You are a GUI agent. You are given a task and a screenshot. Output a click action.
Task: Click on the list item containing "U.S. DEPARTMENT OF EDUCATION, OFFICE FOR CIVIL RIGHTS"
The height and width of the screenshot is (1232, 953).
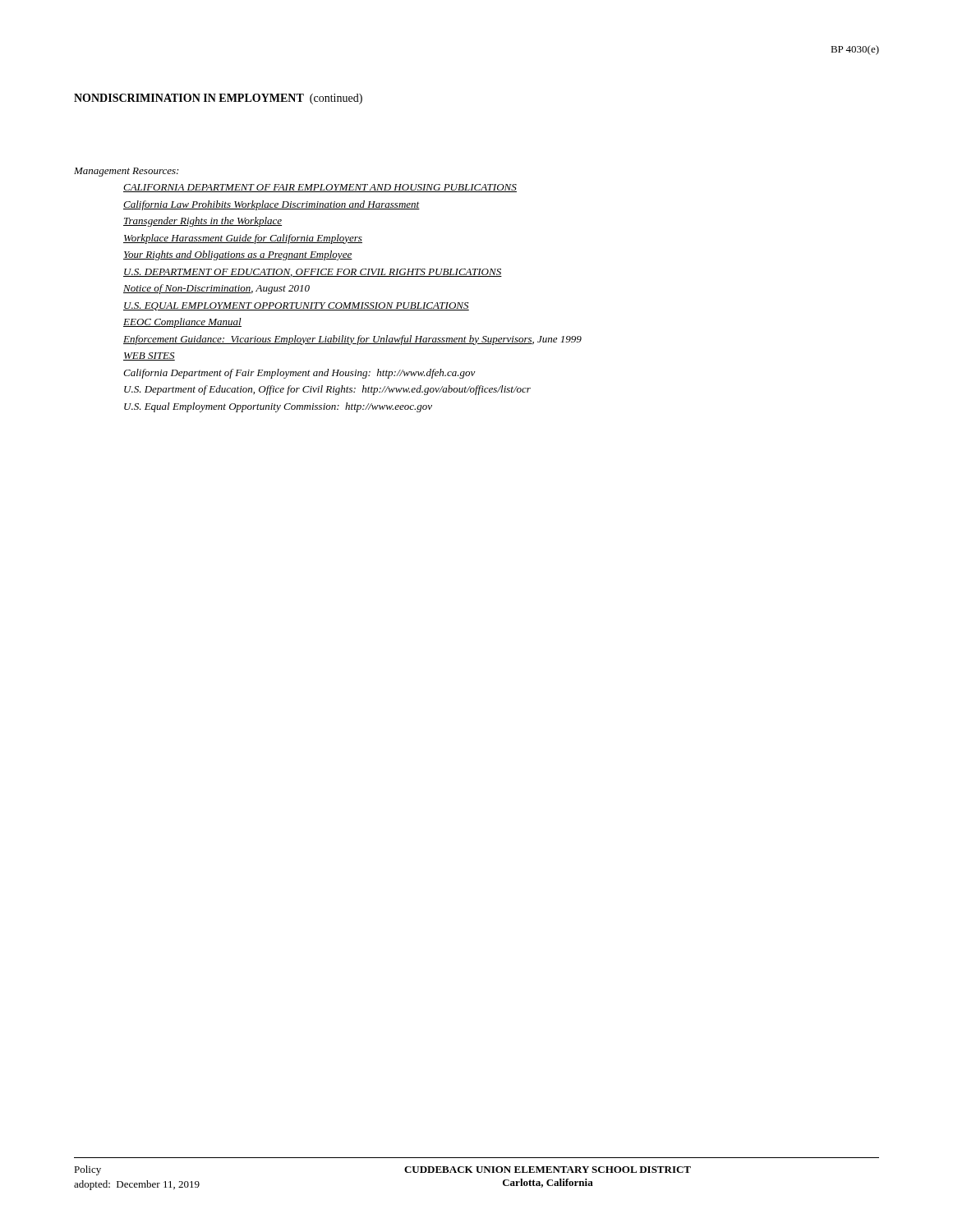pos(312,271)
